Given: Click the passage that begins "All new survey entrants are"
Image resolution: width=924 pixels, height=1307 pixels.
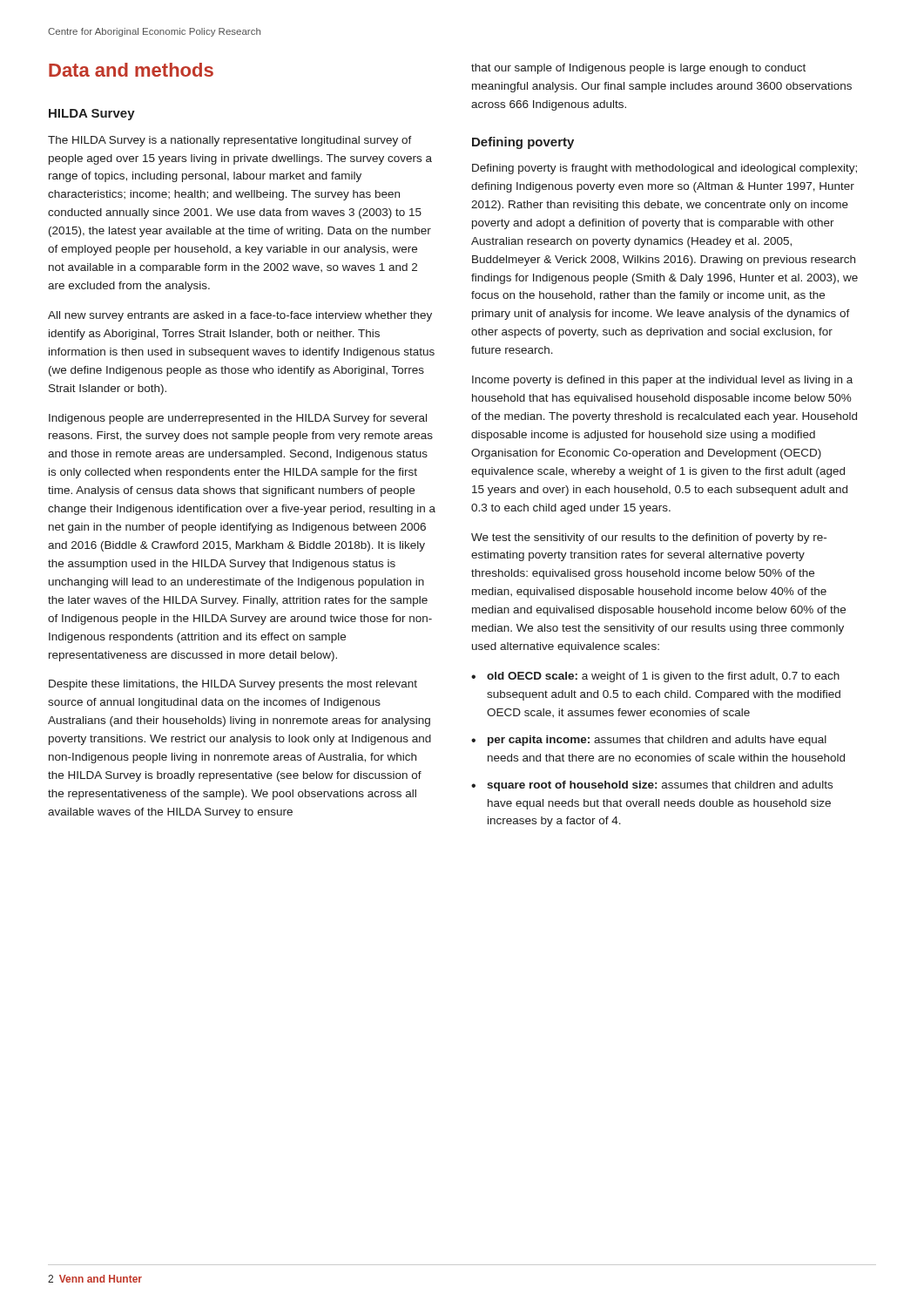Looking at the screenshot, I should point(241,351).
